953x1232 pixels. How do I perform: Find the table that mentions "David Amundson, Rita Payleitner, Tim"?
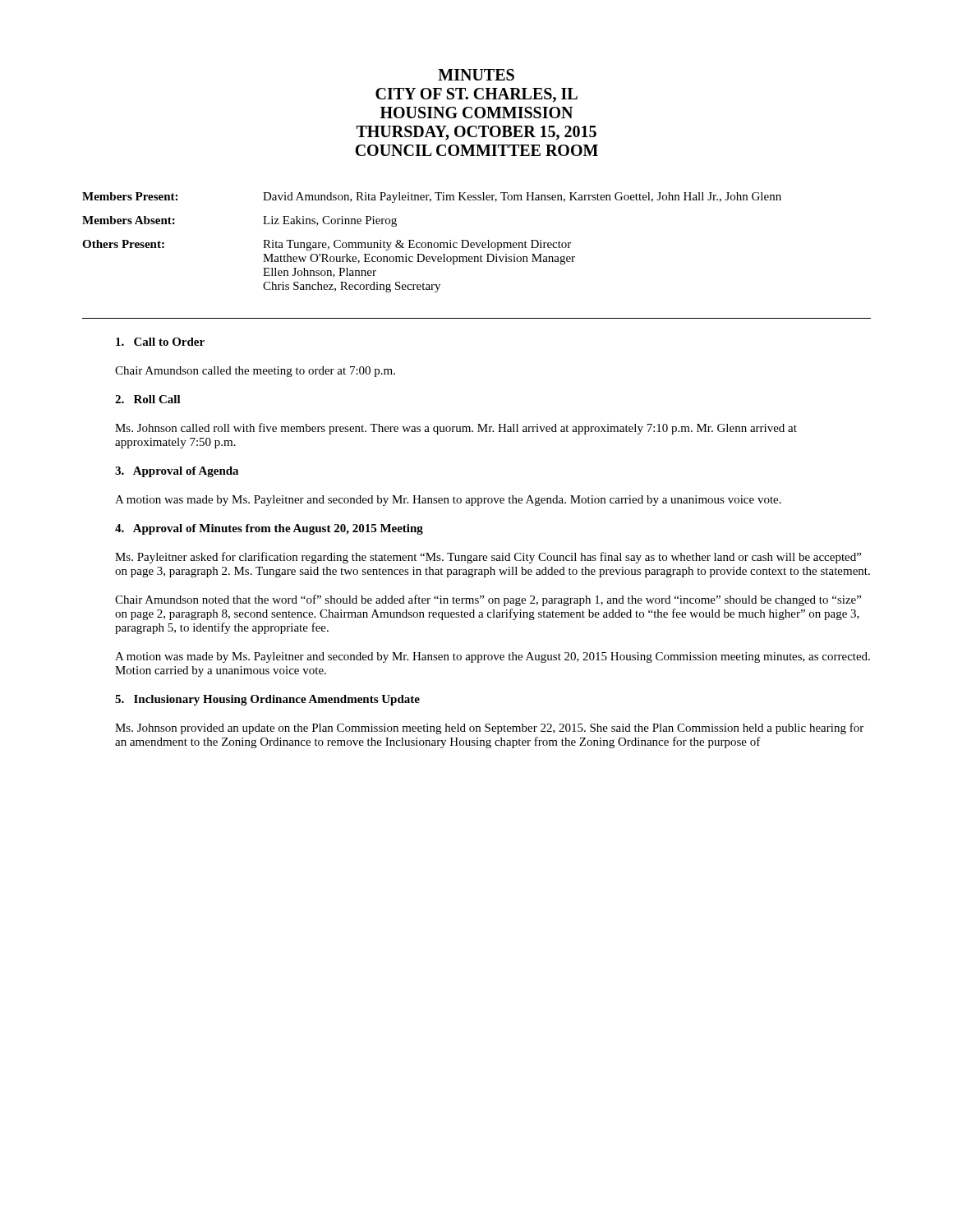point(476,241)
